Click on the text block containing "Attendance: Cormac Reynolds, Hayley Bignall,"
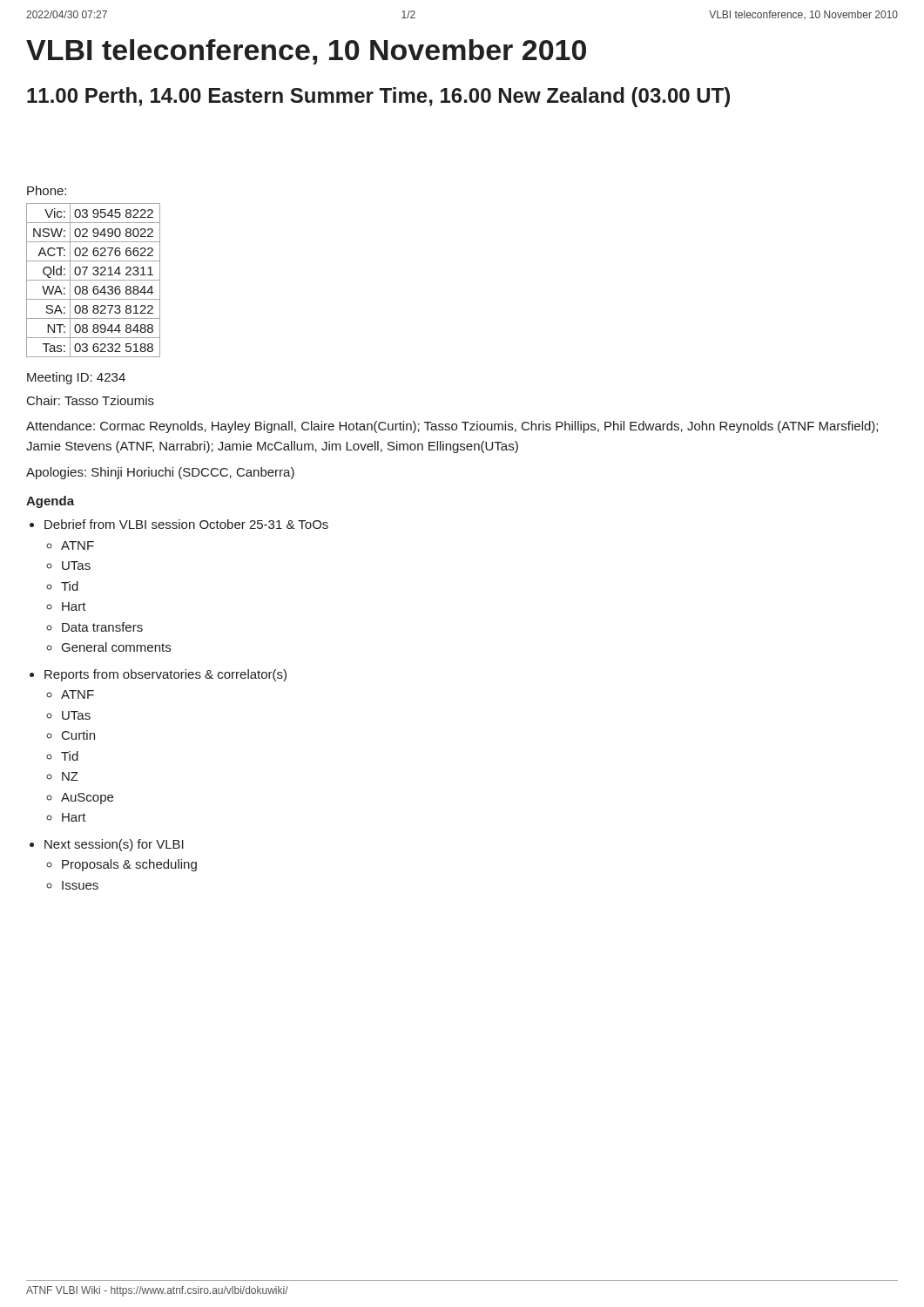The width and height of the screenshot is (924, 1307). tap(453, 435)
